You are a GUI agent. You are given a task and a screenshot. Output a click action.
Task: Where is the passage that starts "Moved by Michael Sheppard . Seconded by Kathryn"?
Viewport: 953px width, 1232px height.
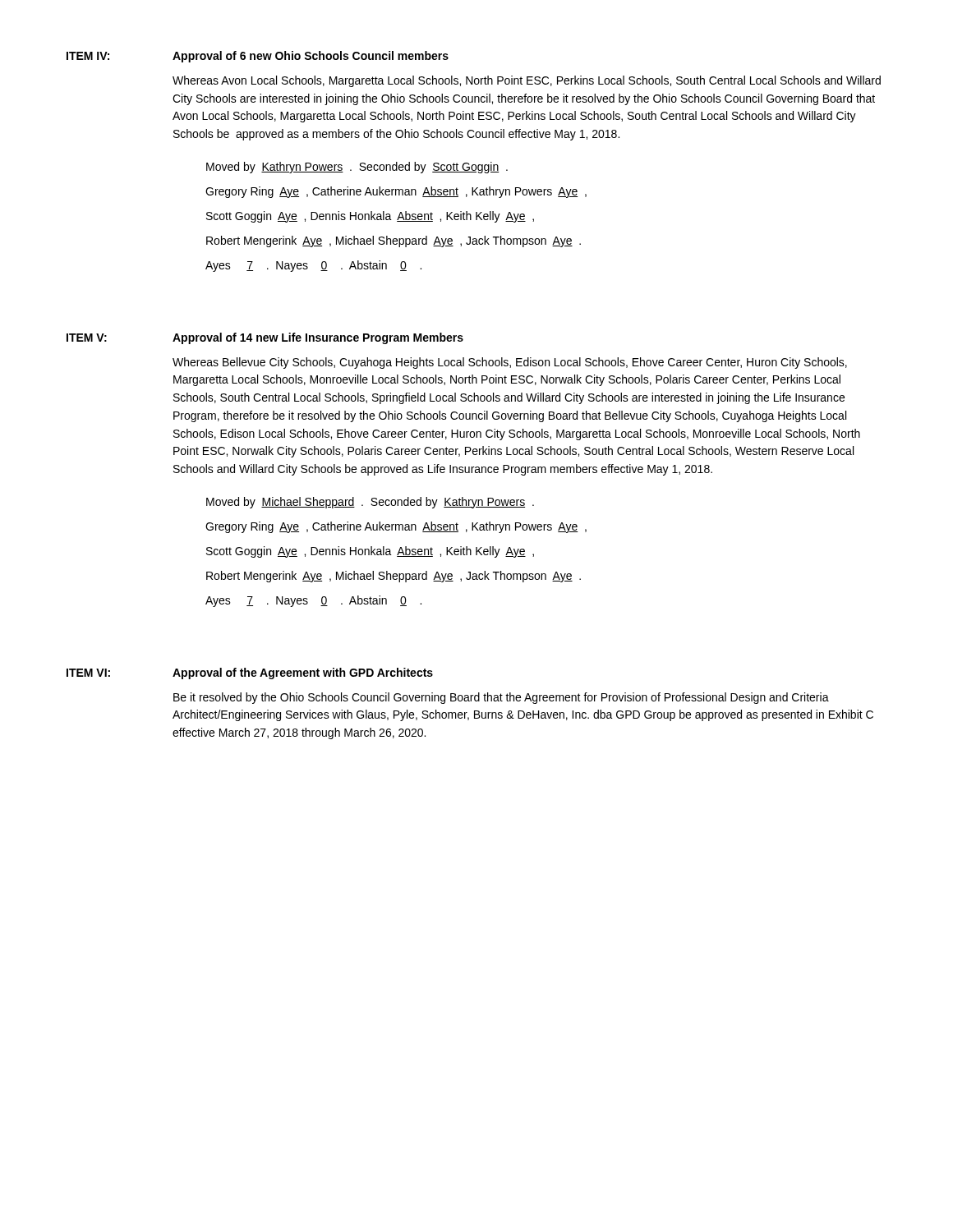370,501
